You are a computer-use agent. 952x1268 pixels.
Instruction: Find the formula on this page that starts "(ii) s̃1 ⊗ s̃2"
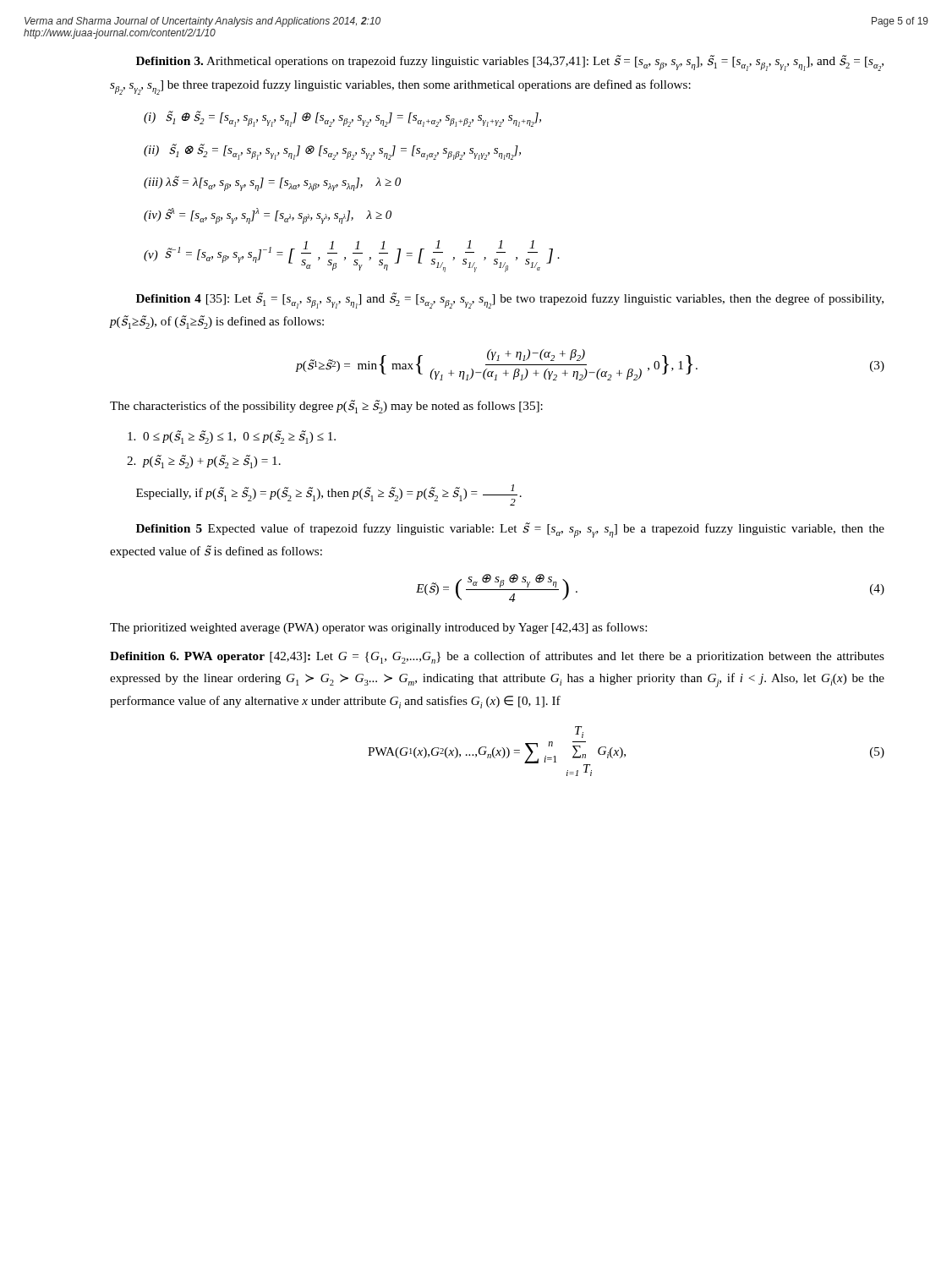tap(333, 152)
